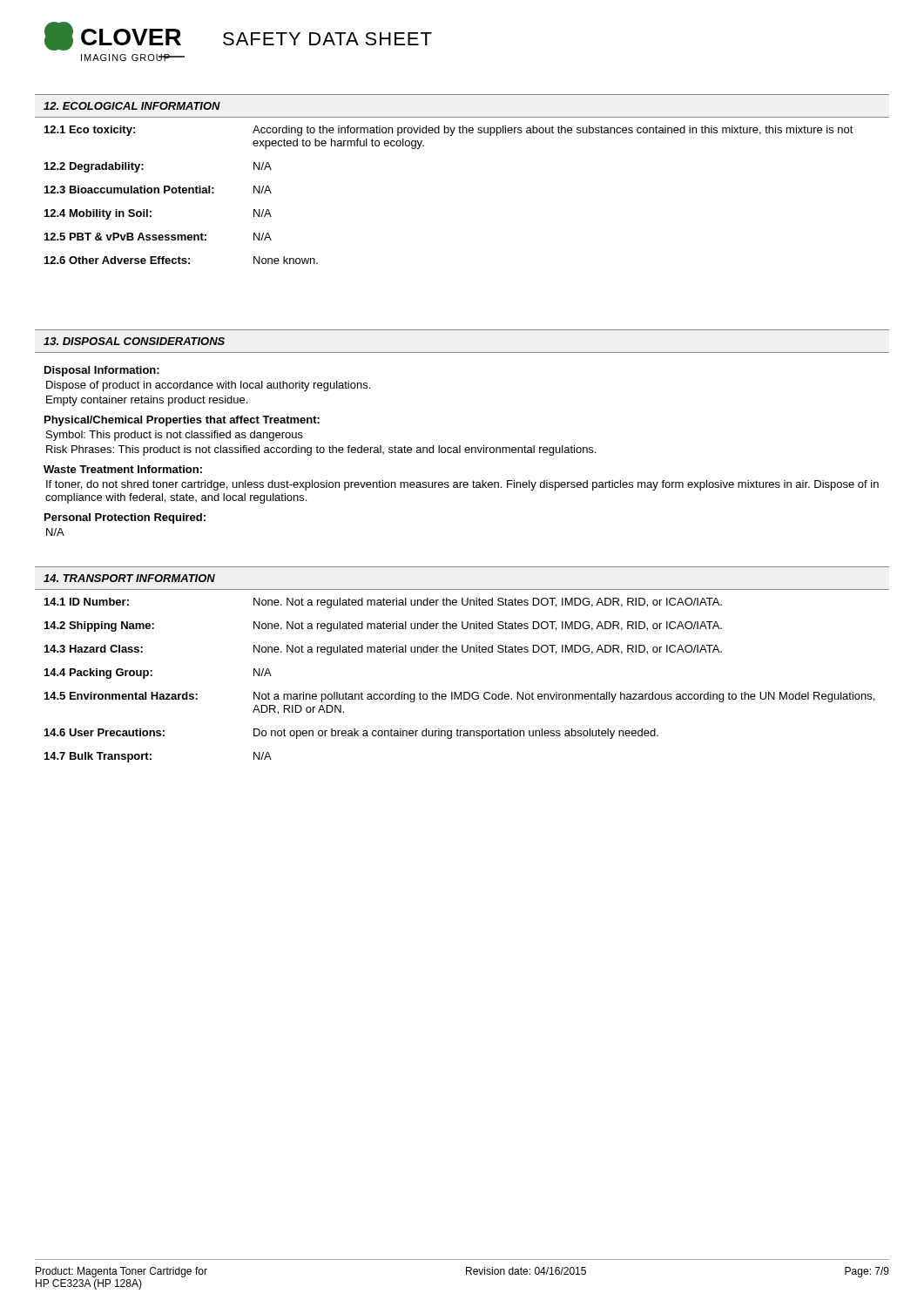Click on the text block starting "13. DISPOSAL CONSIDERATIONS"
The width and height of the screenshot is (924, 1307).
pyautogui.click(x=134, y=341)
